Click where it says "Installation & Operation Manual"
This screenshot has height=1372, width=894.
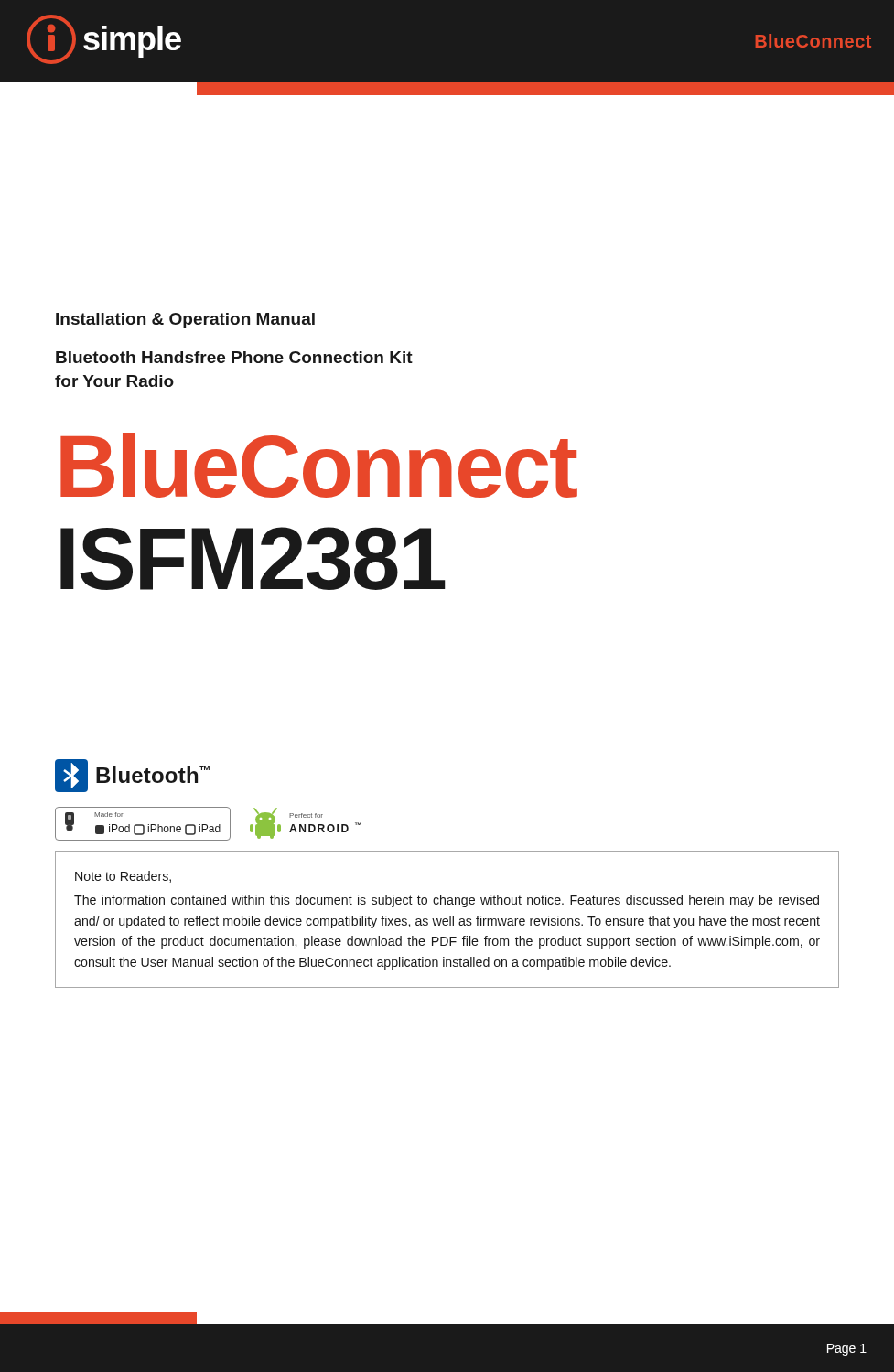185,319
